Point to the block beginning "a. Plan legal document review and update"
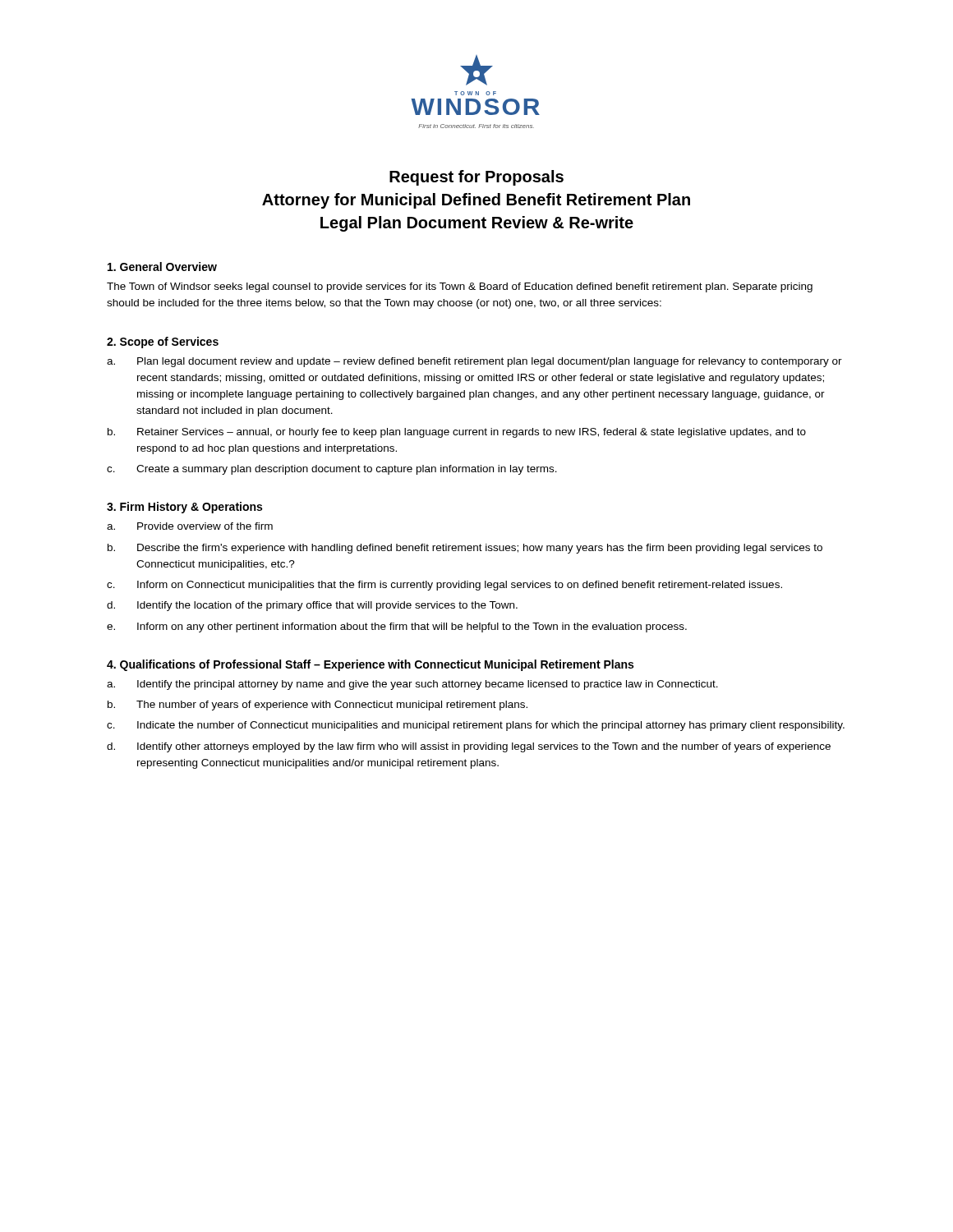 (x=474, y=385)
